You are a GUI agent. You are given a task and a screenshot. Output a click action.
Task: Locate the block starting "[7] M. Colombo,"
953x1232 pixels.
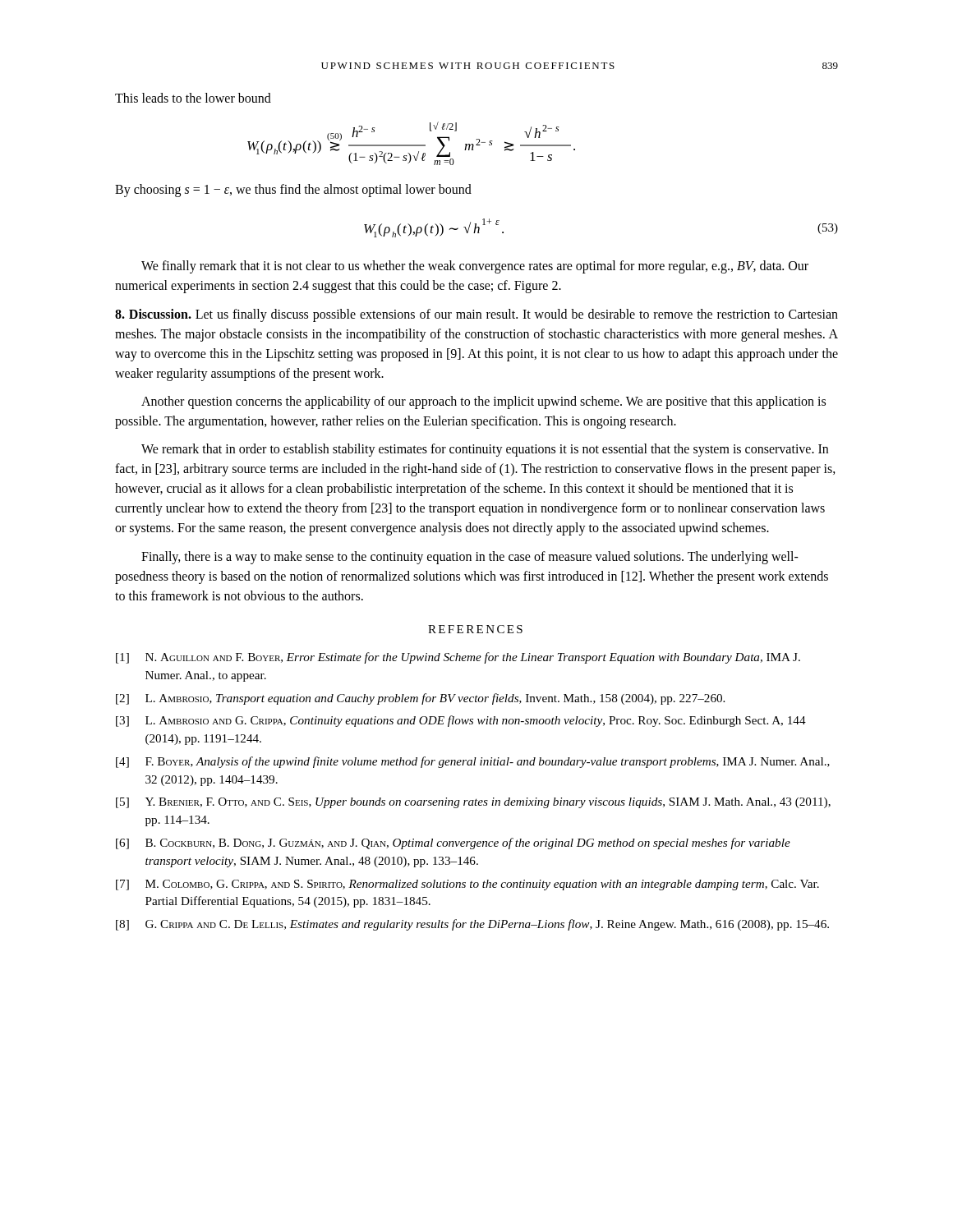tap(476, 892)
